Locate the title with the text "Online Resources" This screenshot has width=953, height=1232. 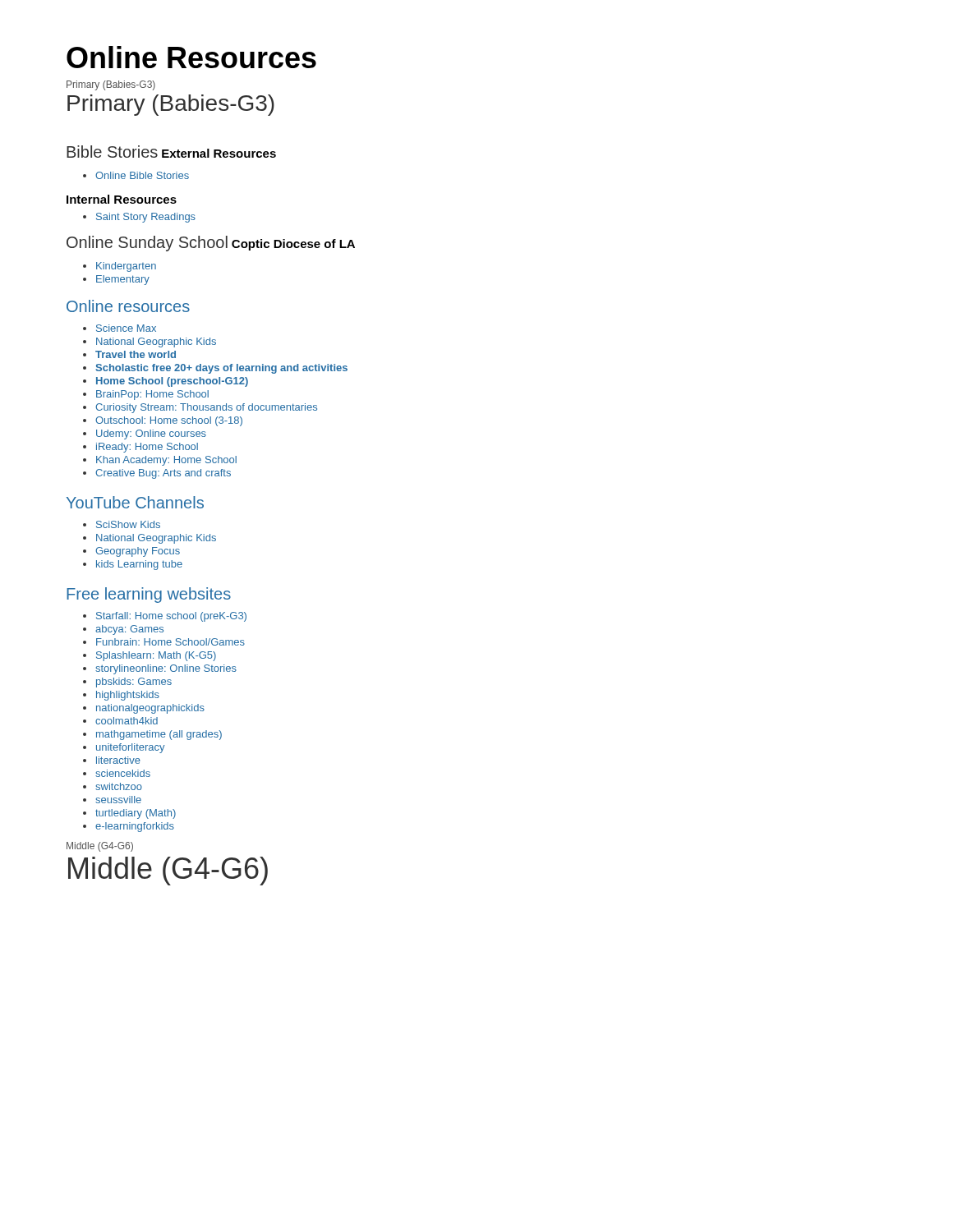click(192, 58)
